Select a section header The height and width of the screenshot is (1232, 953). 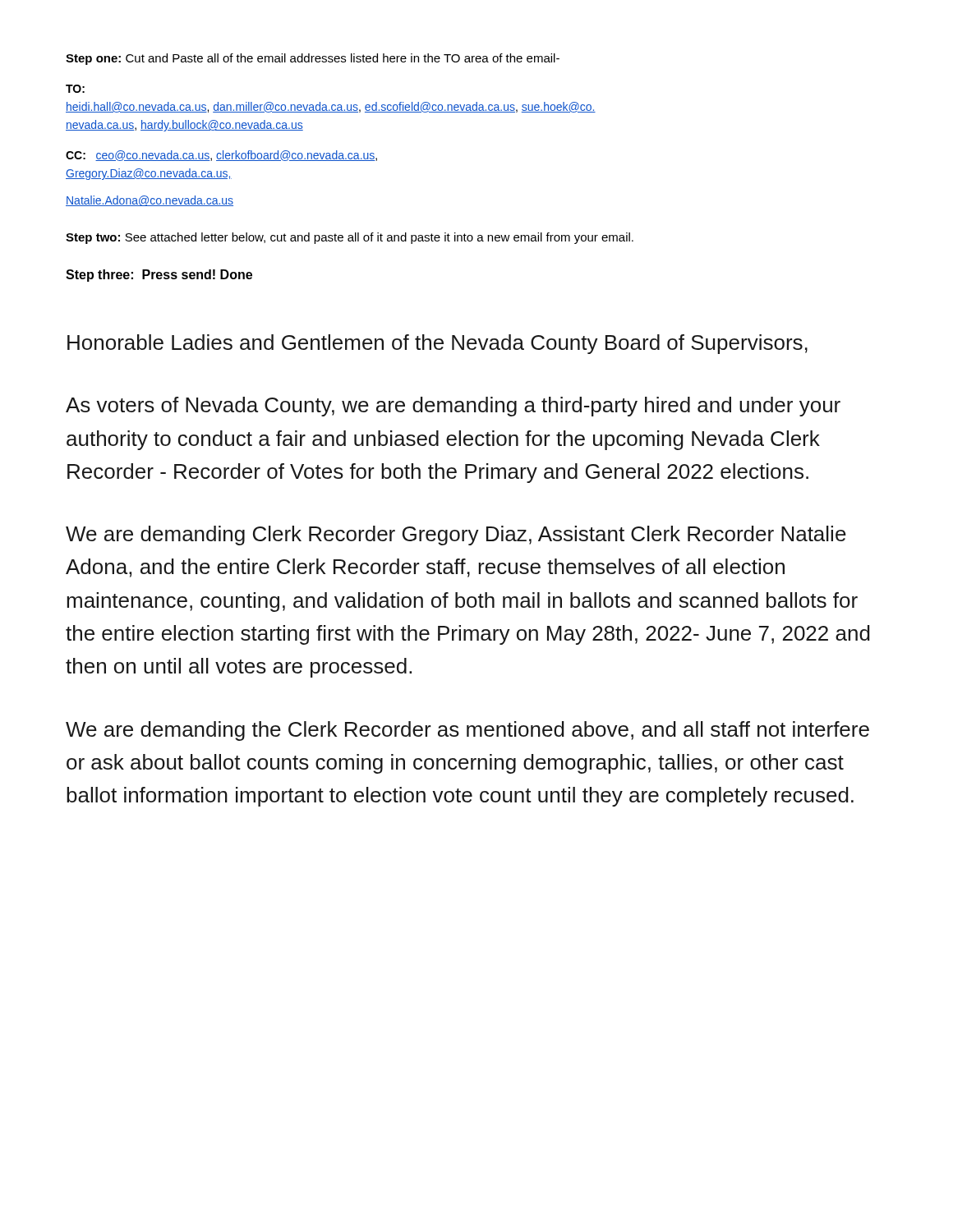159,275
